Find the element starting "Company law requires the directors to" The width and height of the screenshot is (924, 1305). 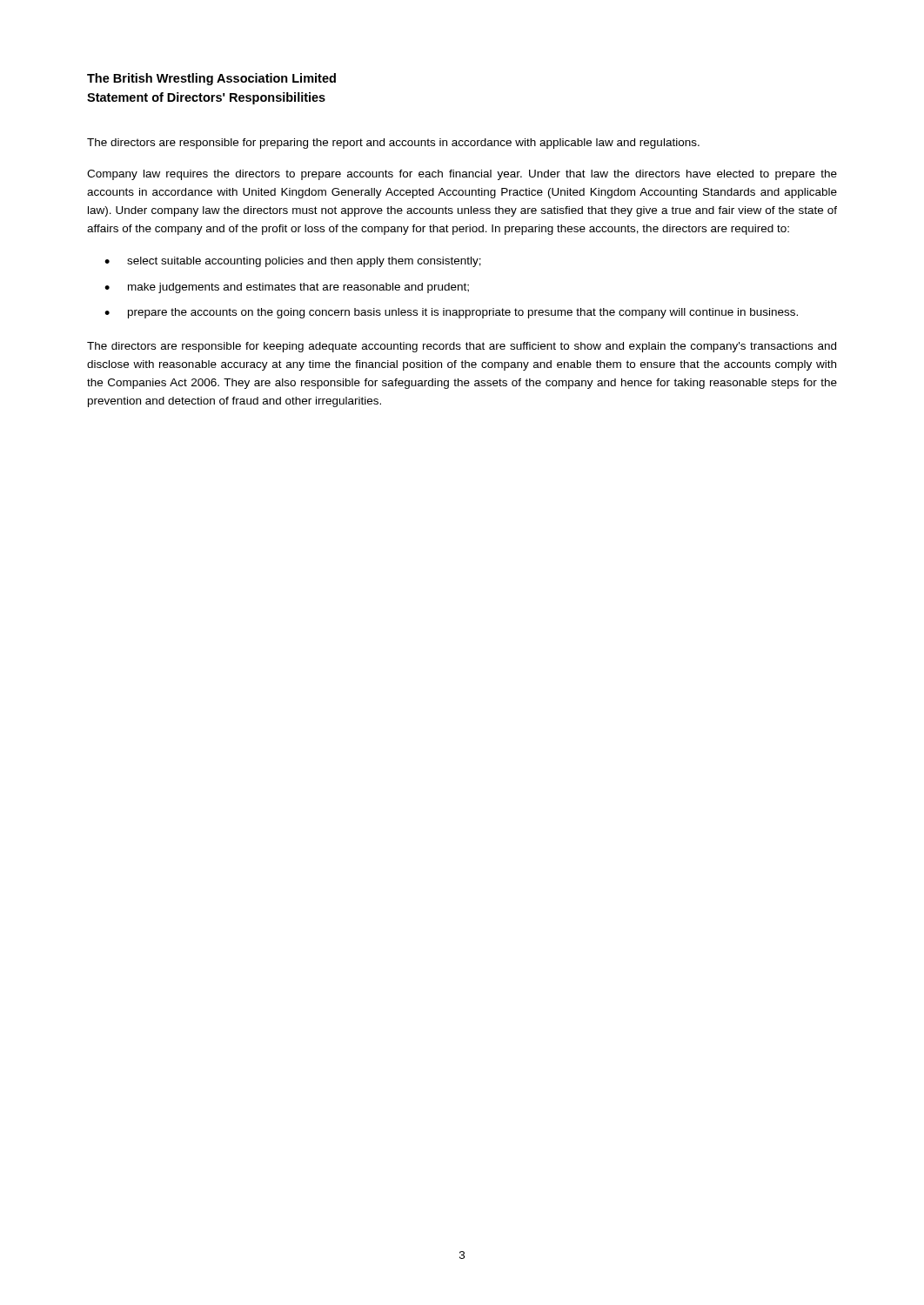coord(462,201)
